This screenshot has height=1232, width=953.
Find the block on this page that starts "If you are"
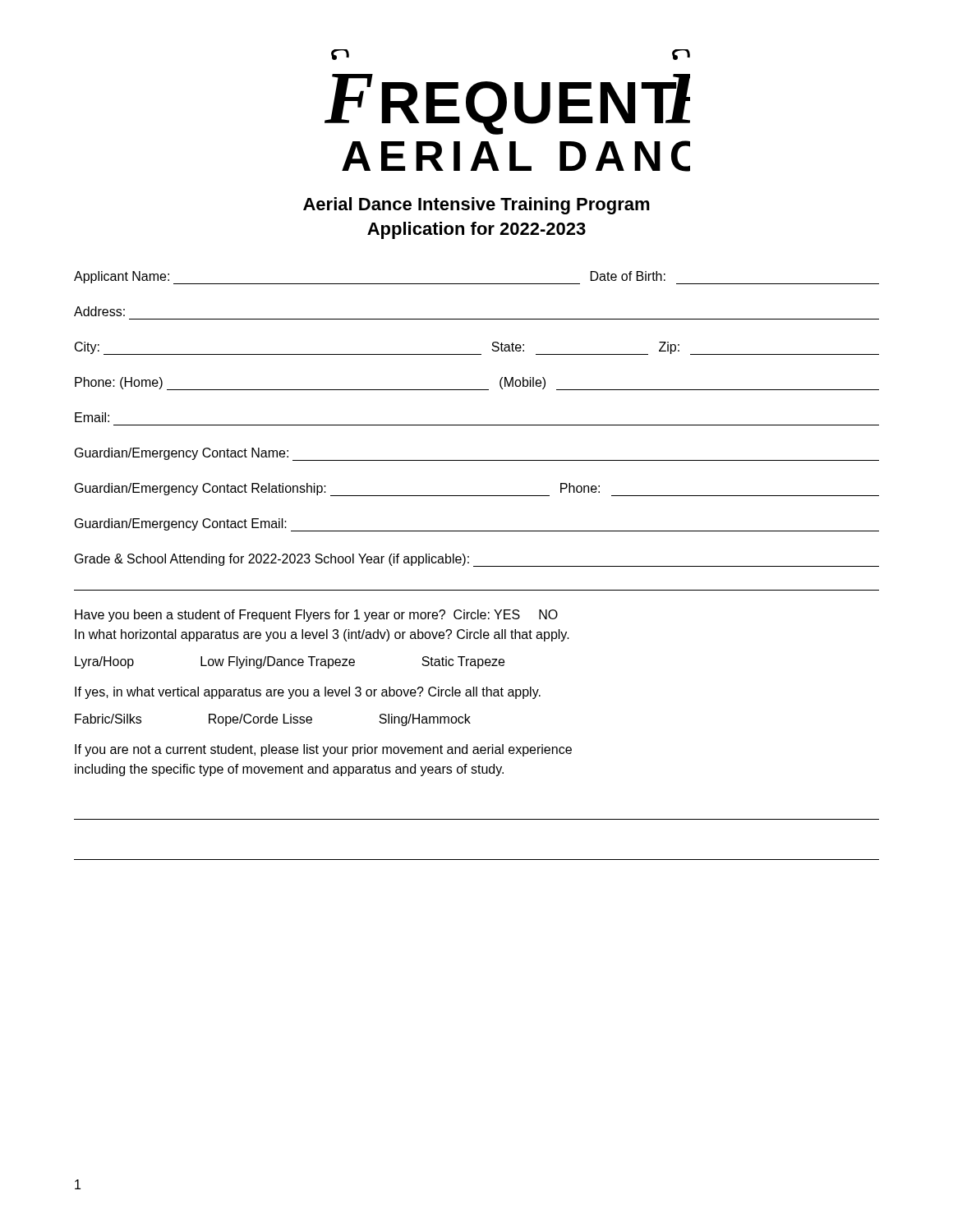tap(323, 760)
